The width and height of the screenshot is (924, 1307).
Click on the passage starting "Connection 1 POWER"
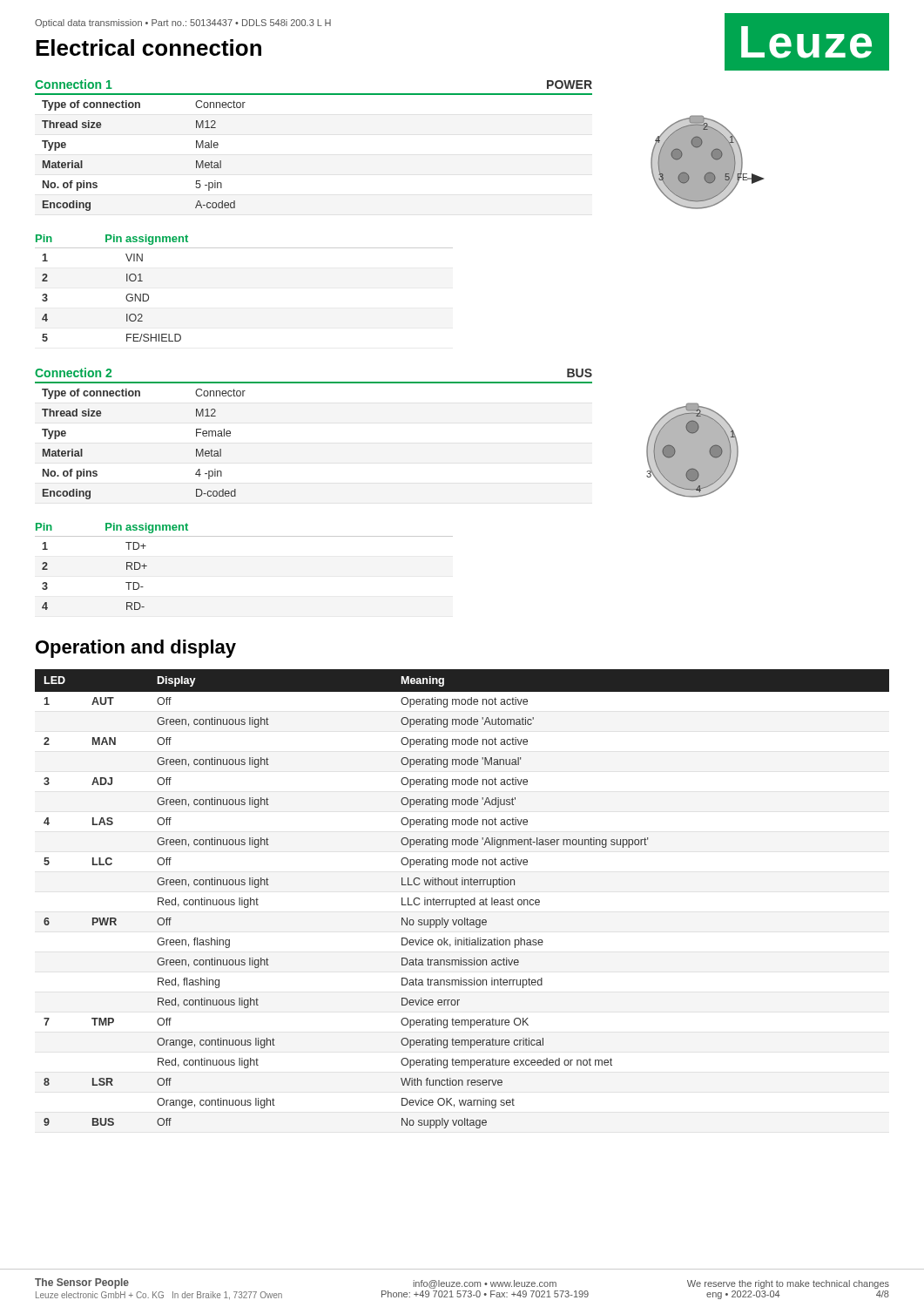pyautogui.click(x=314, y=84)
